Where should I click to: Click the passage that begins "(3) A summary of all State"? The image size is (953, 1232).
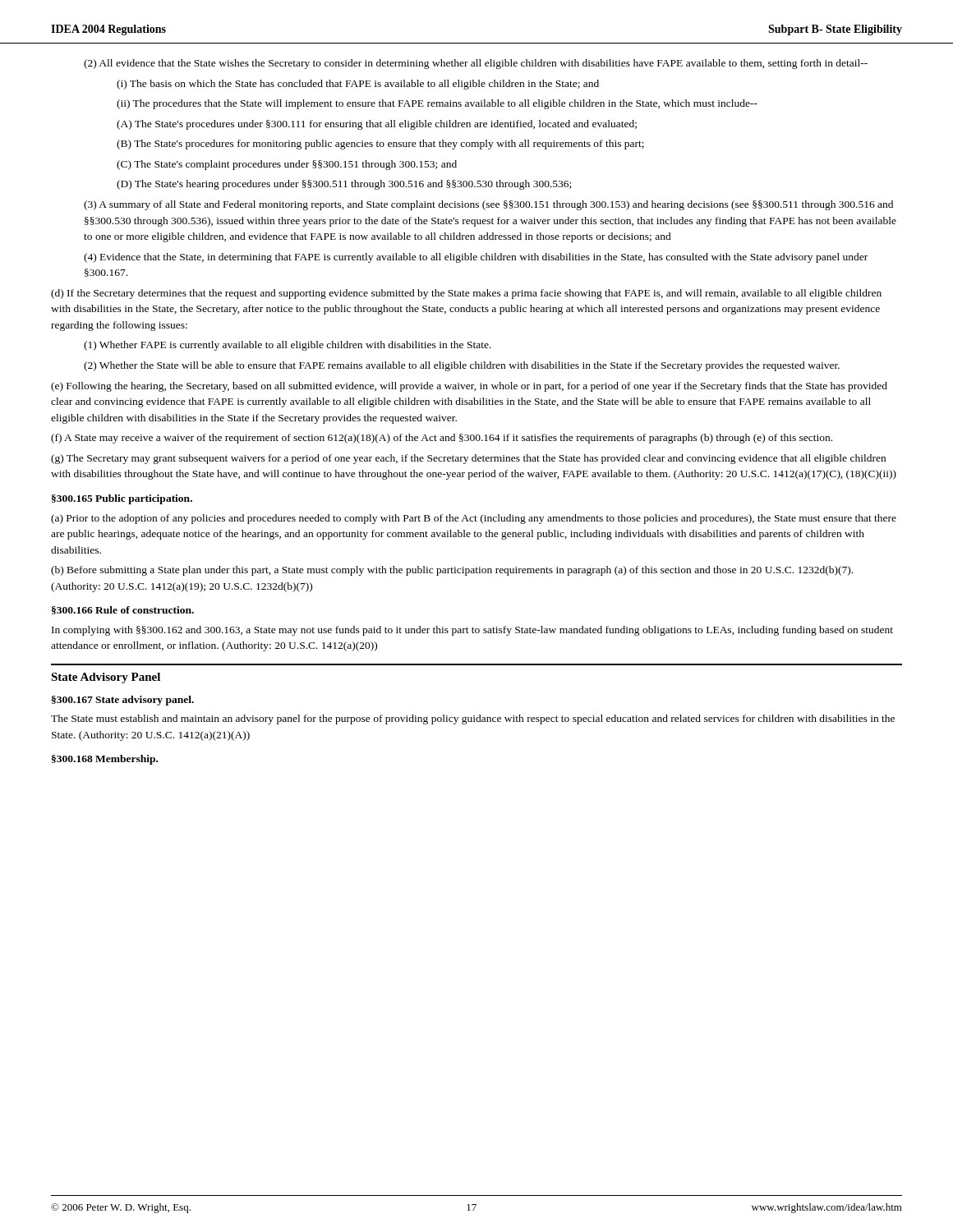[x=490, y=220]
